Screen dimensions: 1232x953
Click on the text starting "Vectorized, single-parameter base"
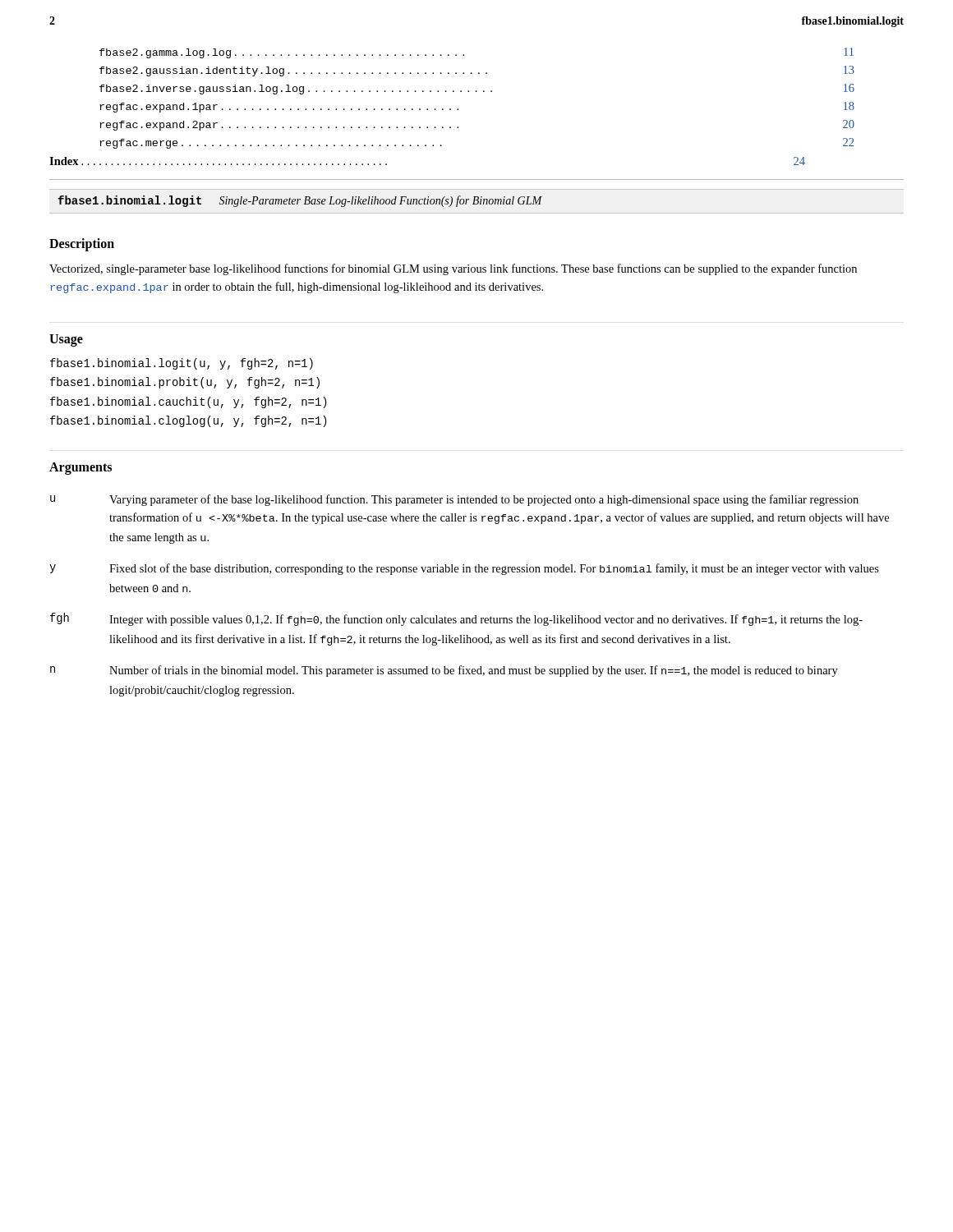[x=453, y=278]
